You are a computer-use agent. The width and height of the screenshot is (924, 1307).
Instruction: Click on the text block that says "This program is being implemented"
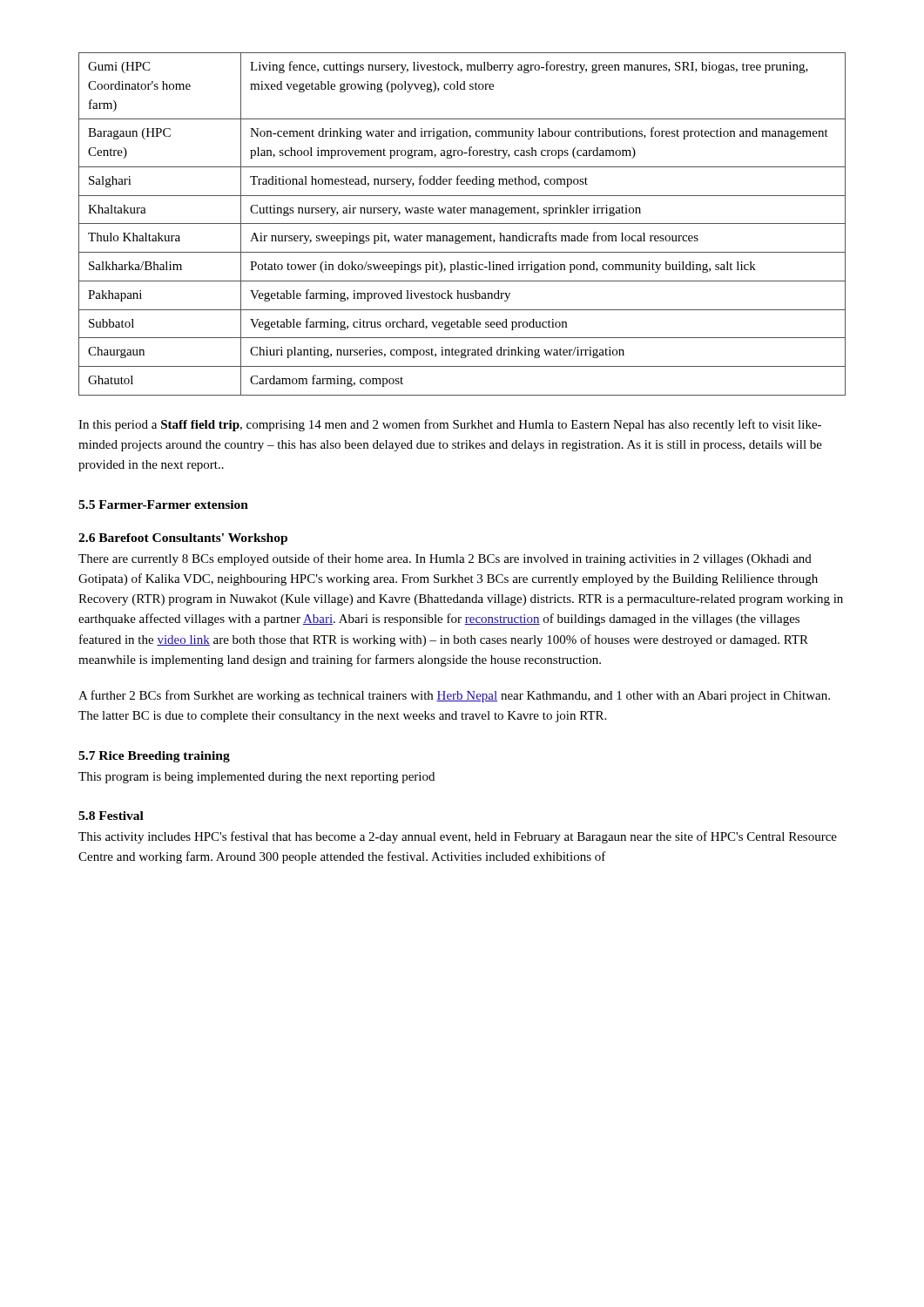[x=257, y=776]
